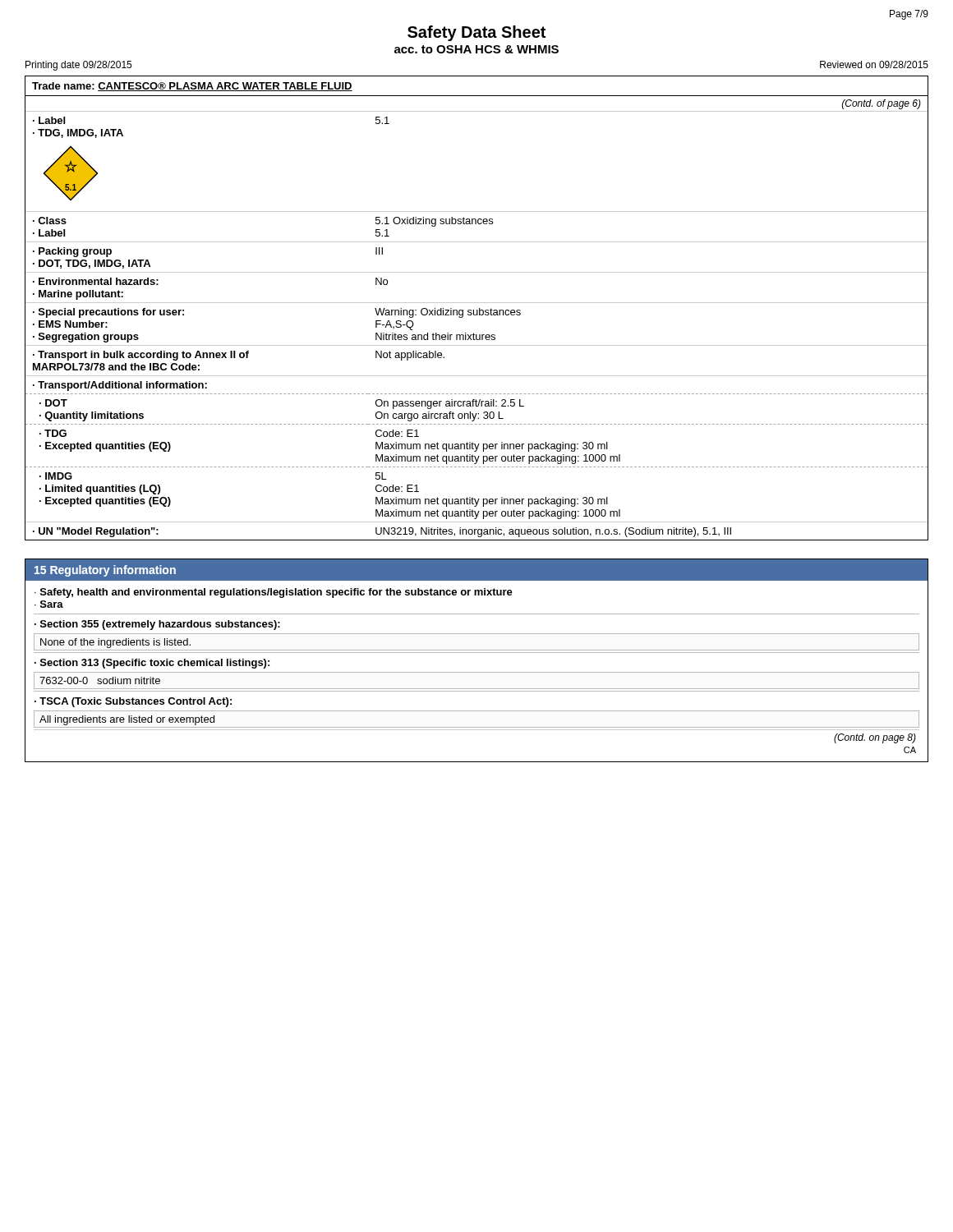
Task: Locate the text that says "· Section 355 (extremely hazardous substances):"
Action: point(157,624)
